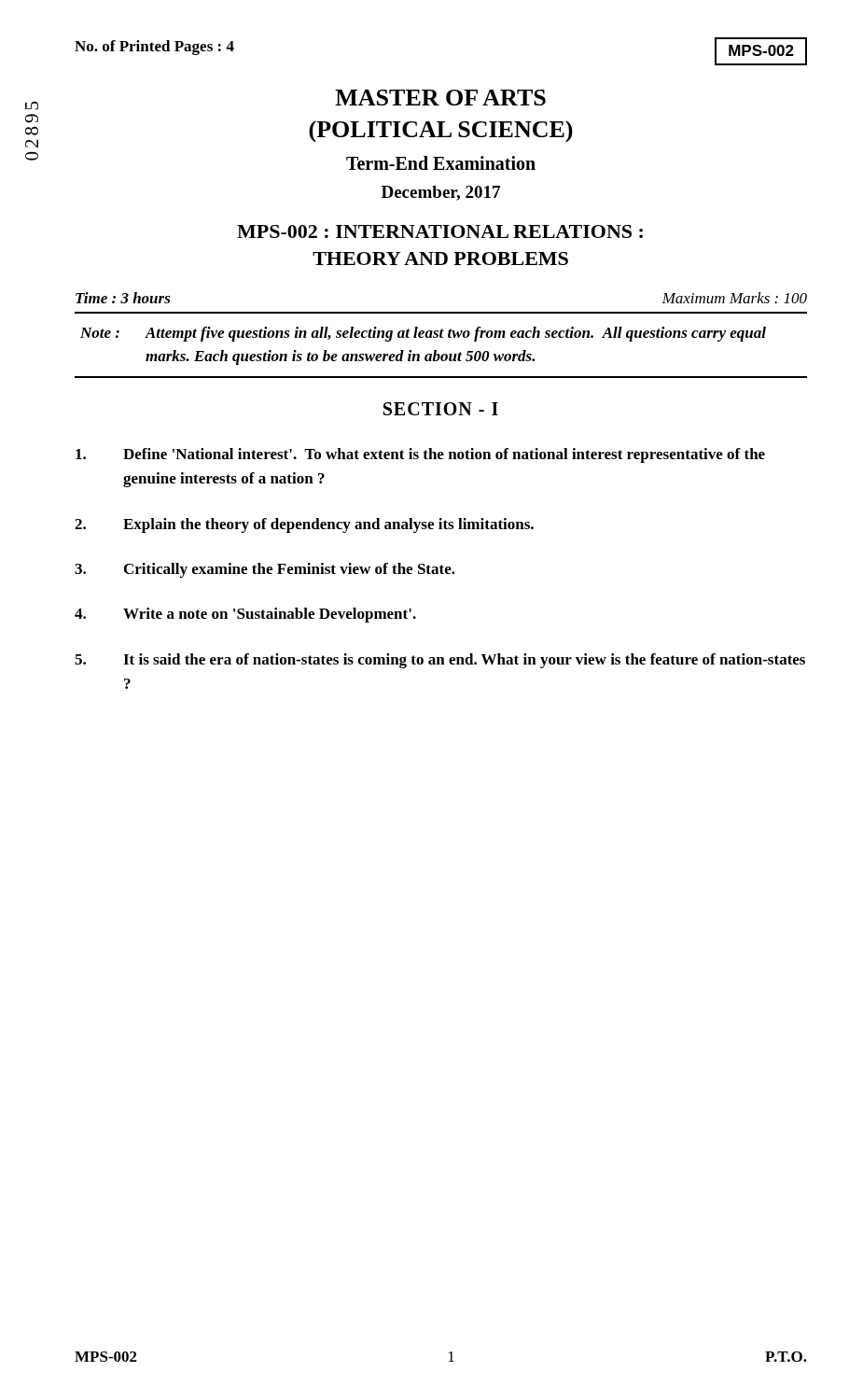
Task: Navigate to the block starting "Note : Attempt five questions"
Action: tap(441, 345)
